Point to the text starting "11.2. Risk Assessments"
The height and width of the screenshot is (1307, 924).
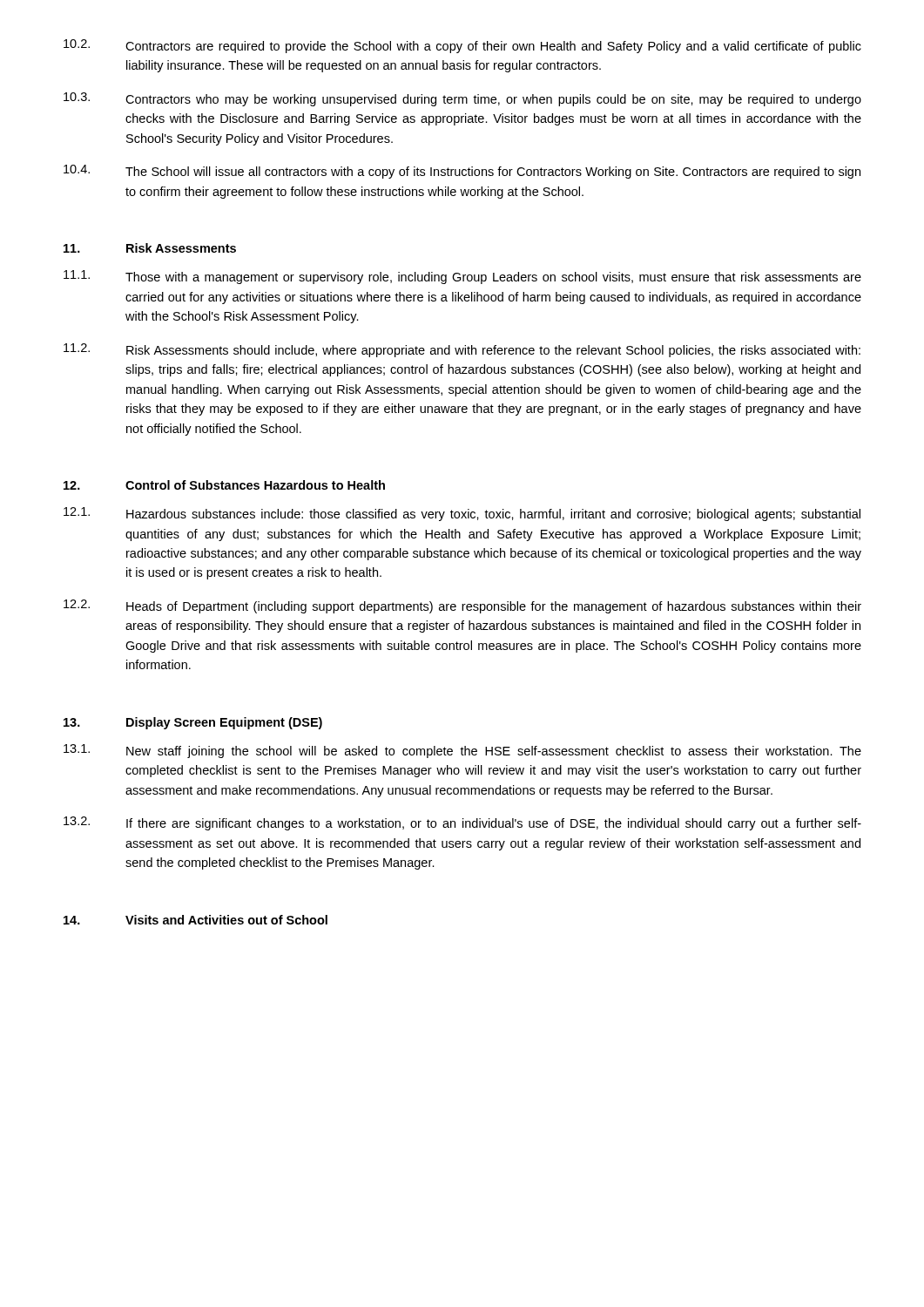pos(462,389)
